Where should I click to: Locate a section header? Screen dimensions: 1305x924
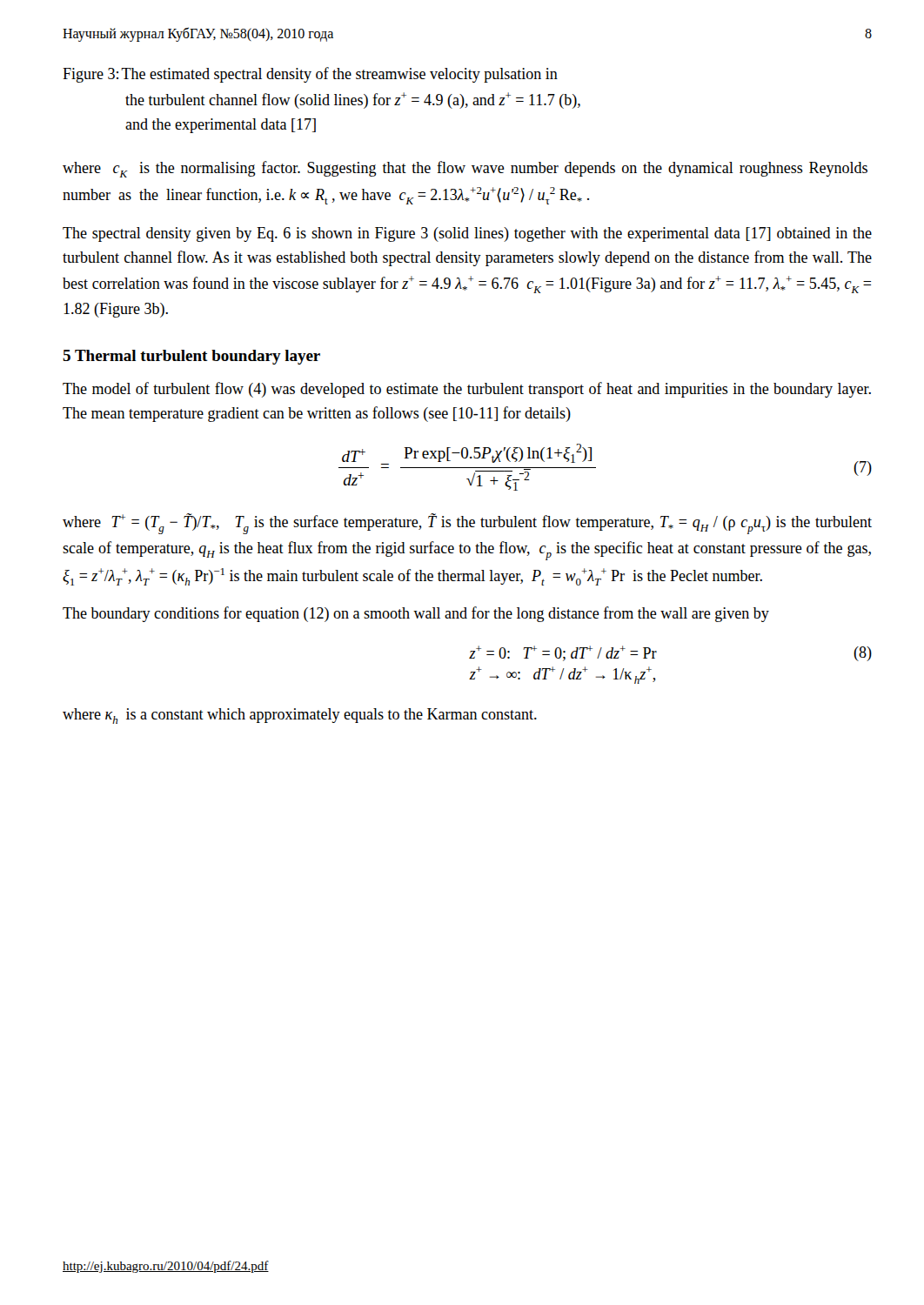click(192, 356)
